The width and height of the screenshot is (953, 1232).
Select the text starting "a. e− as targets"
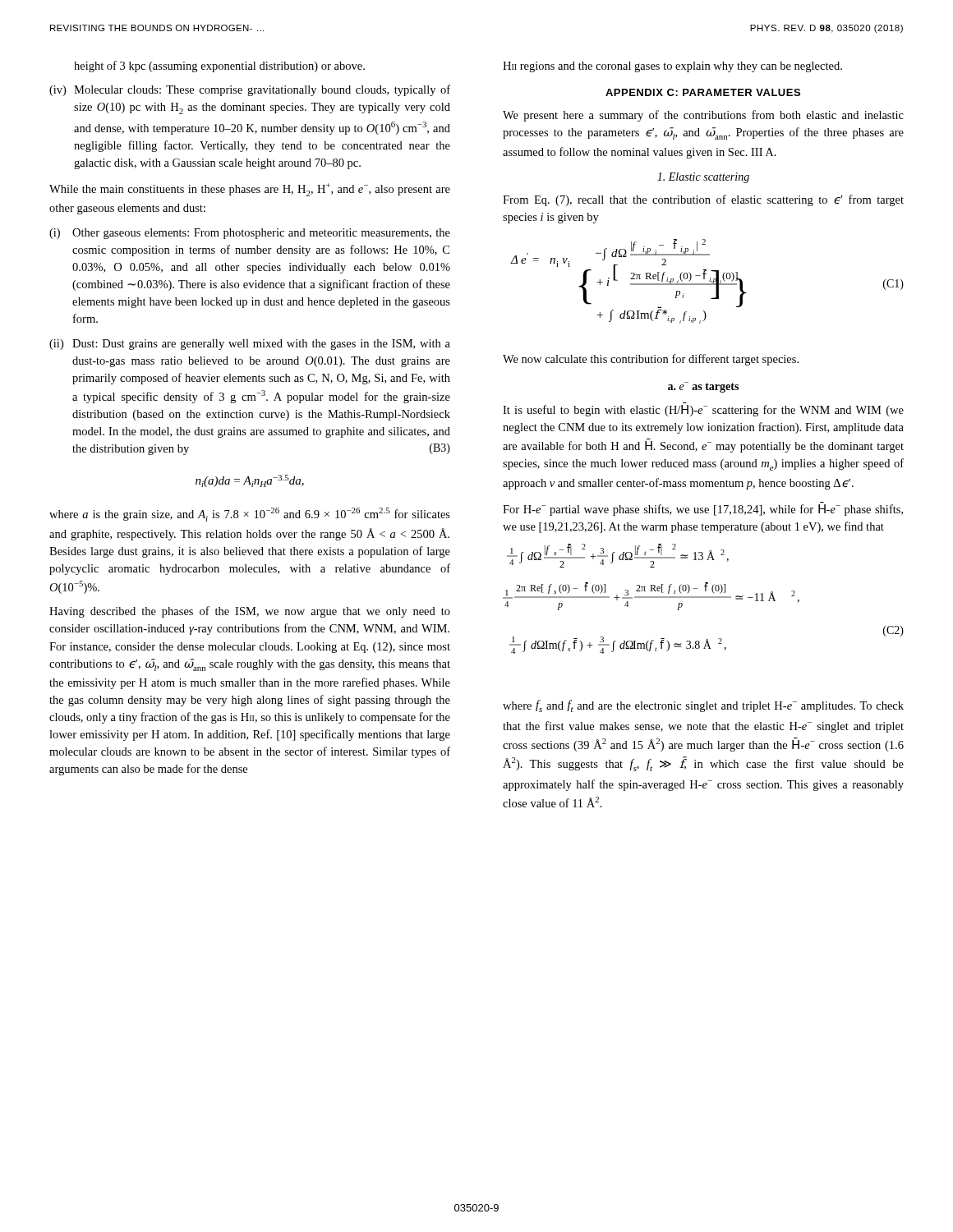pos(703,385)
